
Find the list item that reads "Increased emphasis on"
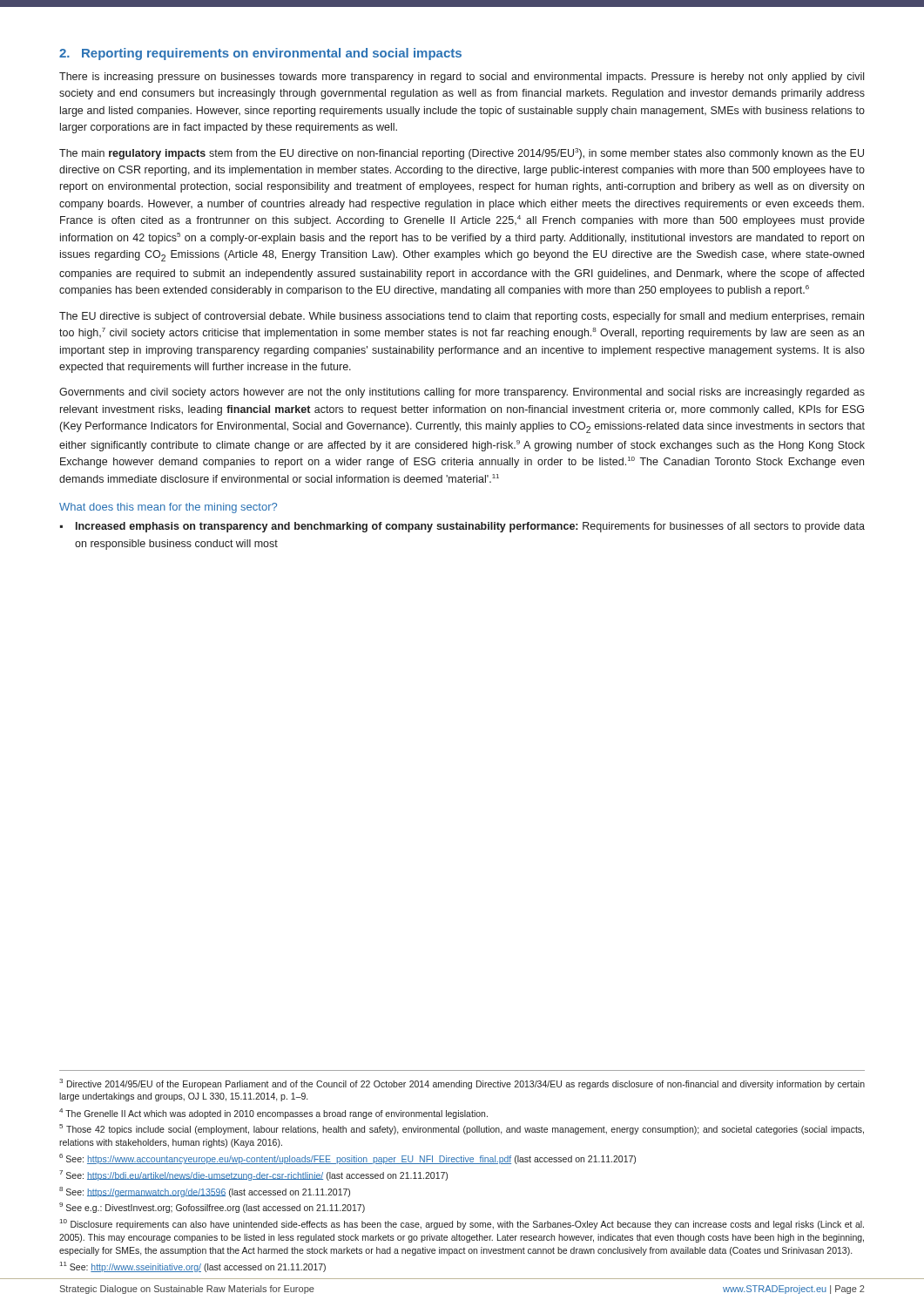tap(470, 535)
